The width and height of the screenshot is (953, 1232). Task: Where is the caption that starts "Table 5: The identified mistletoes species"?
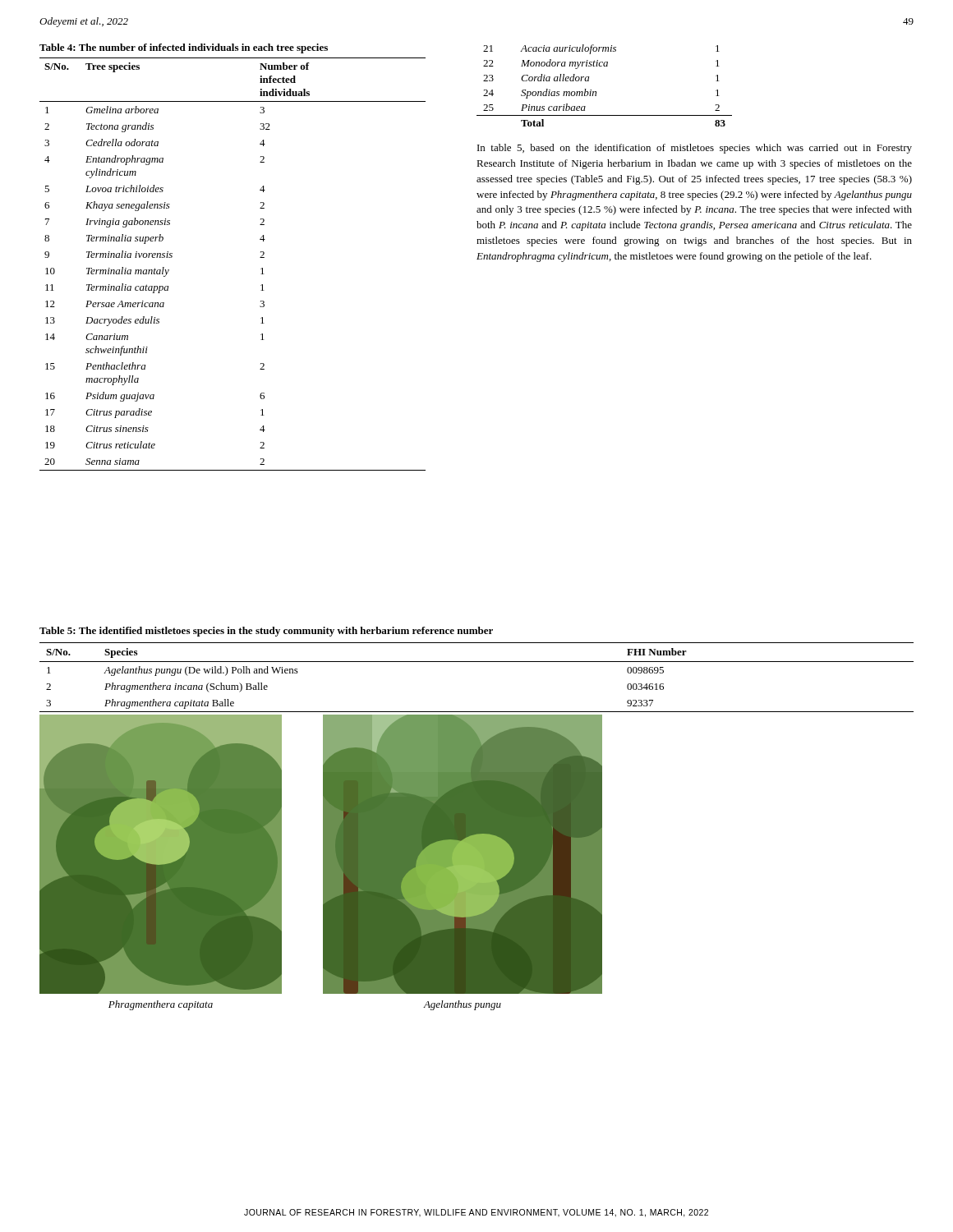(266, 630)
